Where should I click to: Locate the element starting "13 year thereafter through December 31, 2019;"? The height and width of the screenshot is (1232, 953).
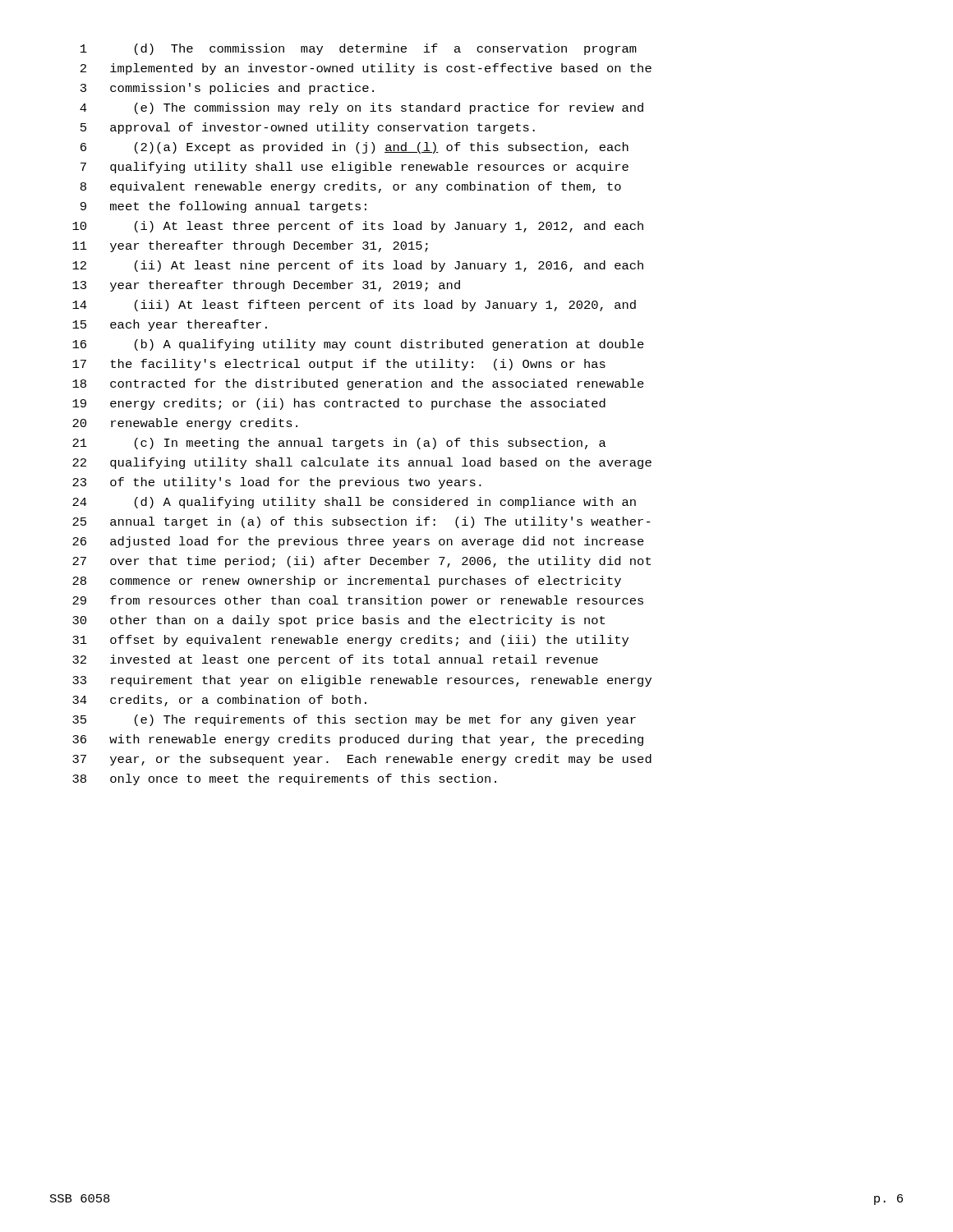(266, 286)
